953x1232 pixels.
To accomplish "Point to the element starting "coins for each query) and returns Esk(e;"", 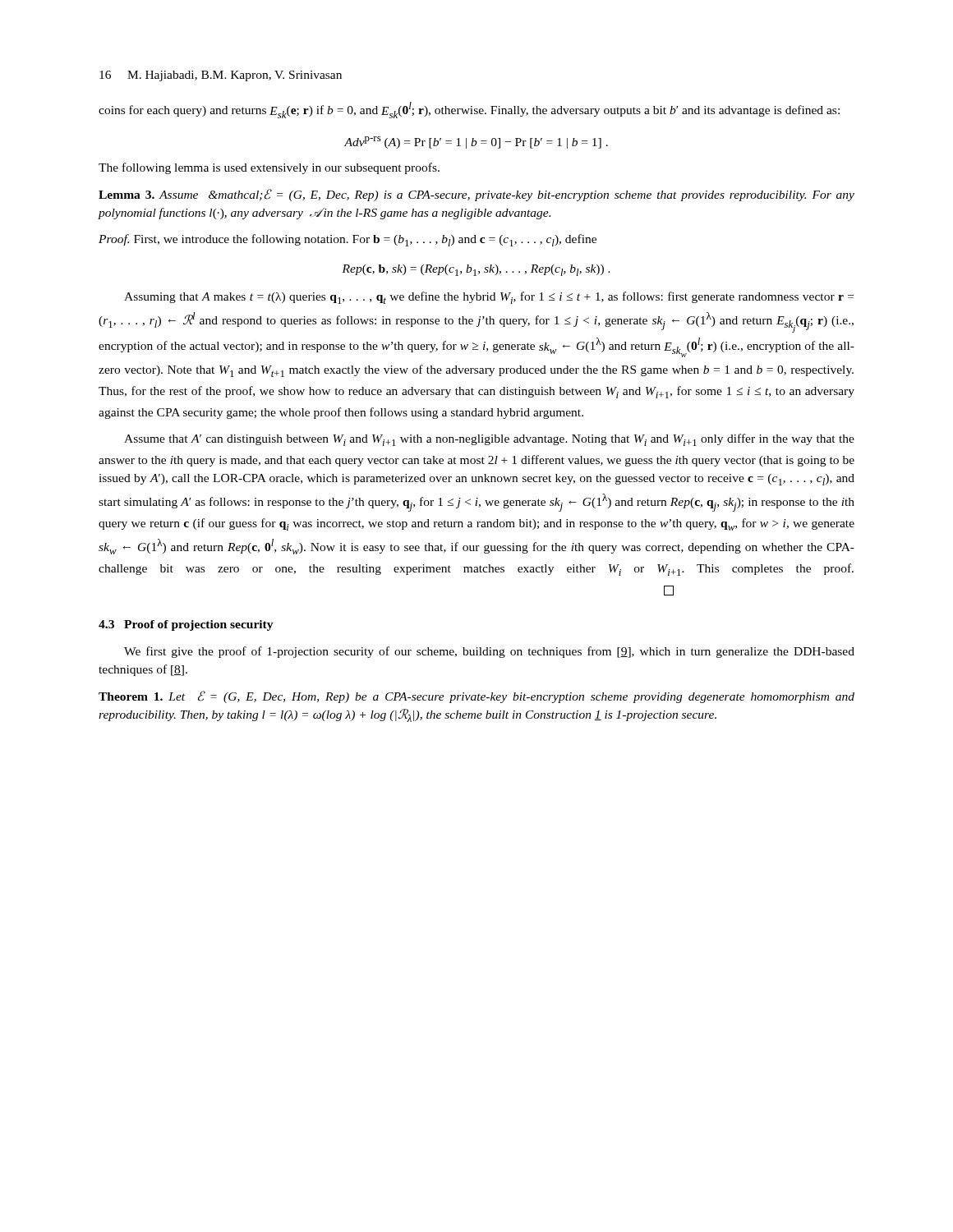I will coord(476,111).
